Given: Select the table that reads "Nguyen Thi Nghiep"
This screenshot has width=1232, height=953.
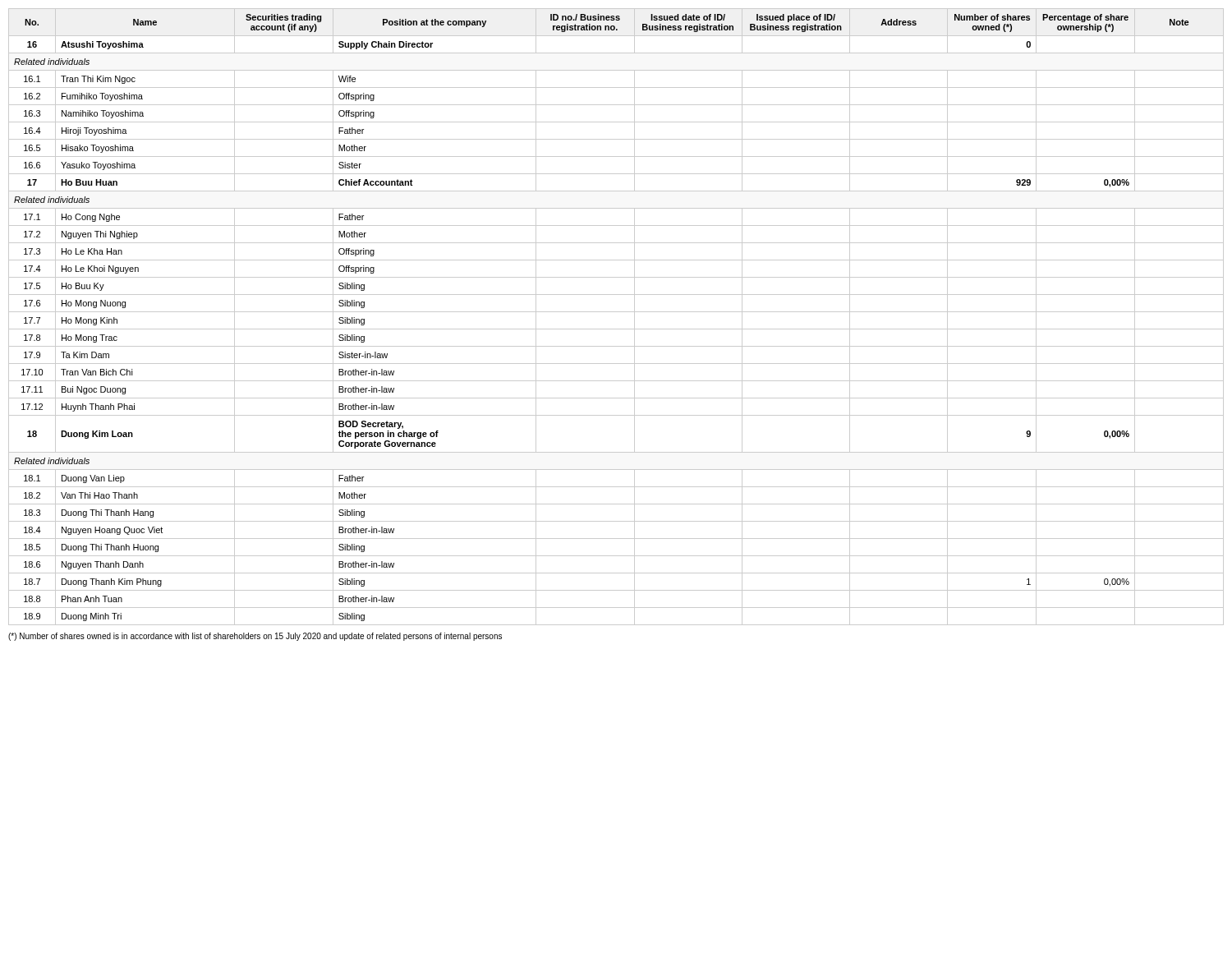Looking at the screenshot, I should coord(616,317).
